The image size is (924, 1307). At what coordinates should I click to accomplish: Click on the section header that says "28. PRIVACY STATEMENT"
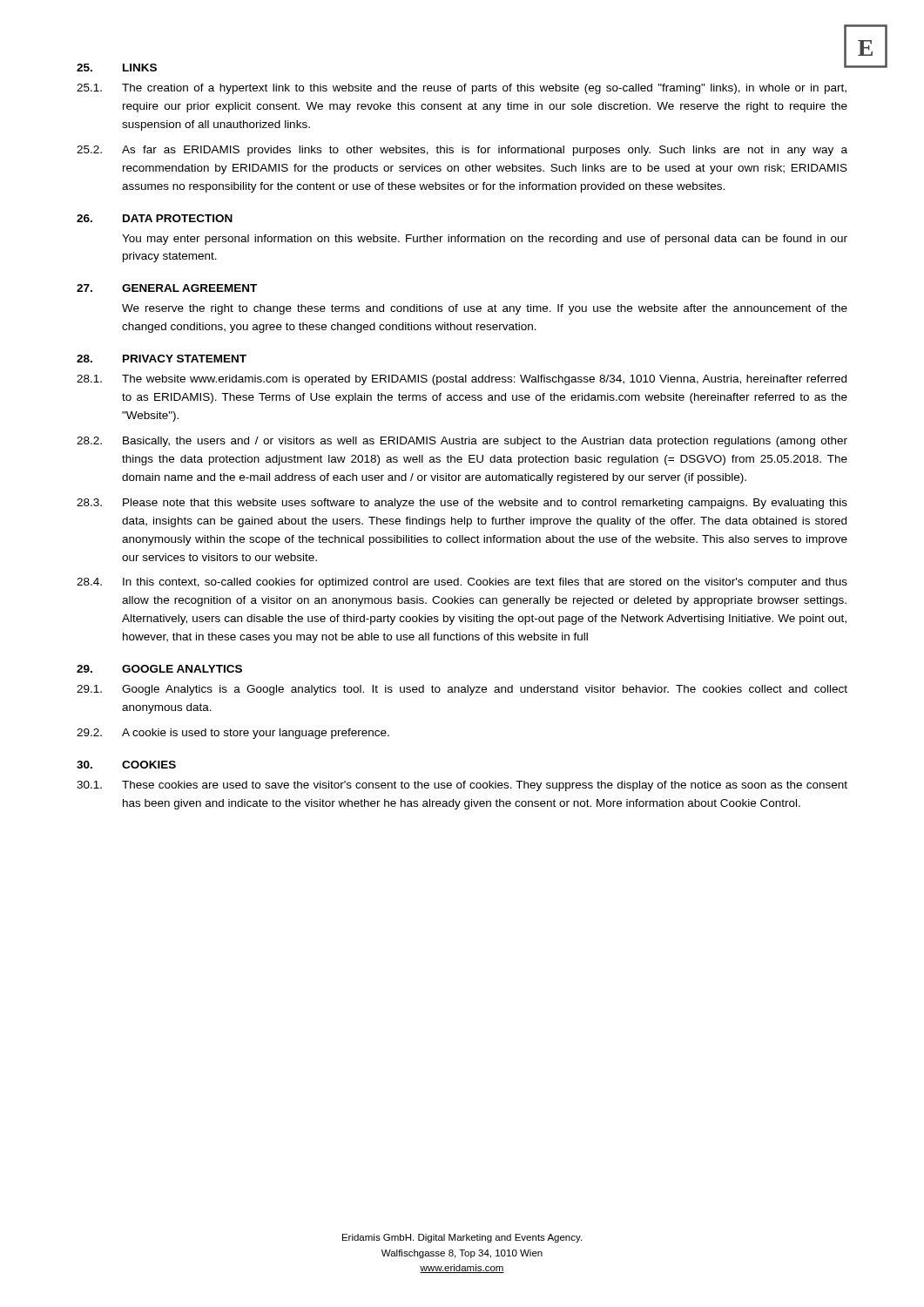[x=162, y=359]
